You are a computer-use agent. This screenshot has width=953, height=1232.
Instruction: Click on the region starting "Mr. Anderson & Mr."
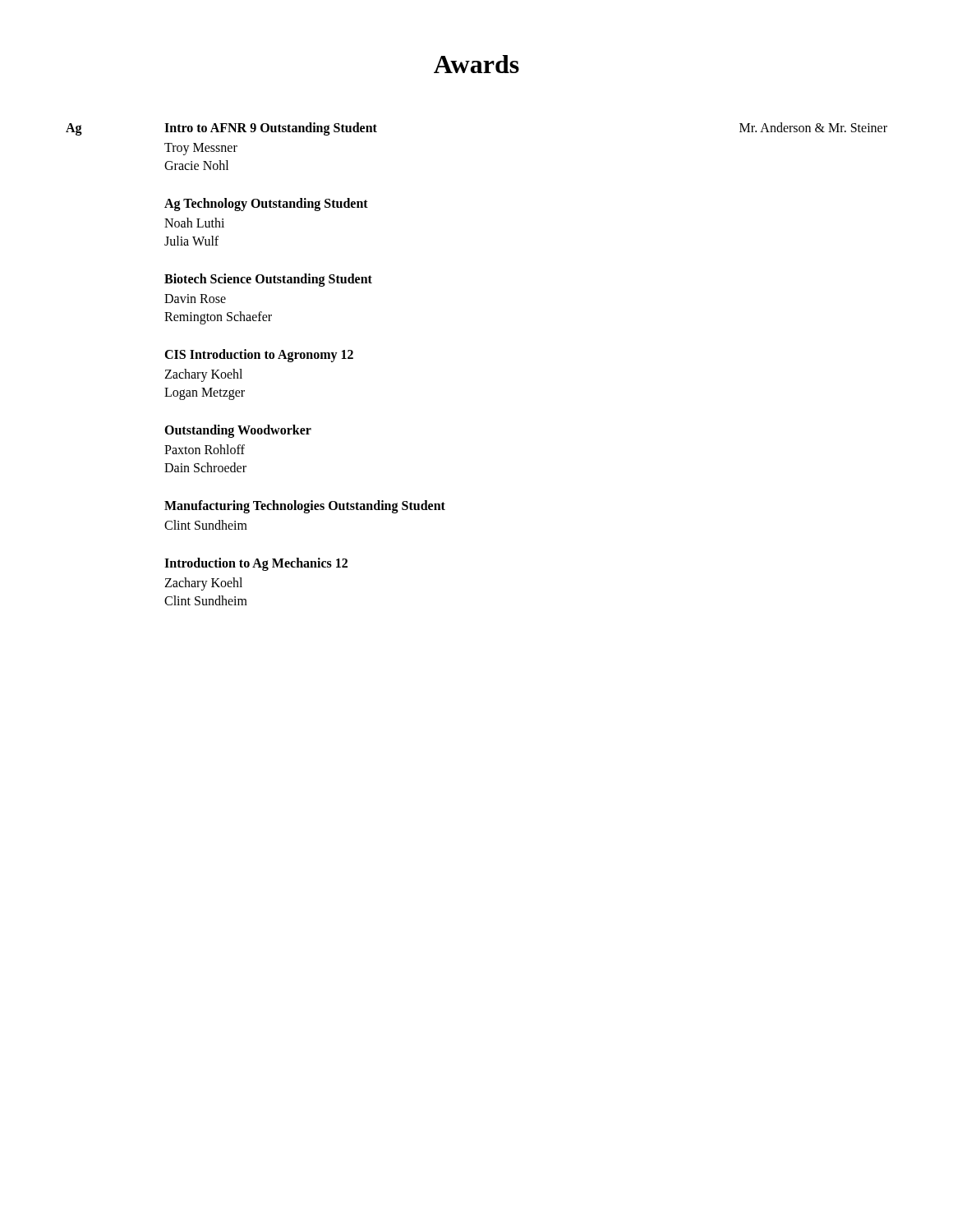tap(813, 128)
